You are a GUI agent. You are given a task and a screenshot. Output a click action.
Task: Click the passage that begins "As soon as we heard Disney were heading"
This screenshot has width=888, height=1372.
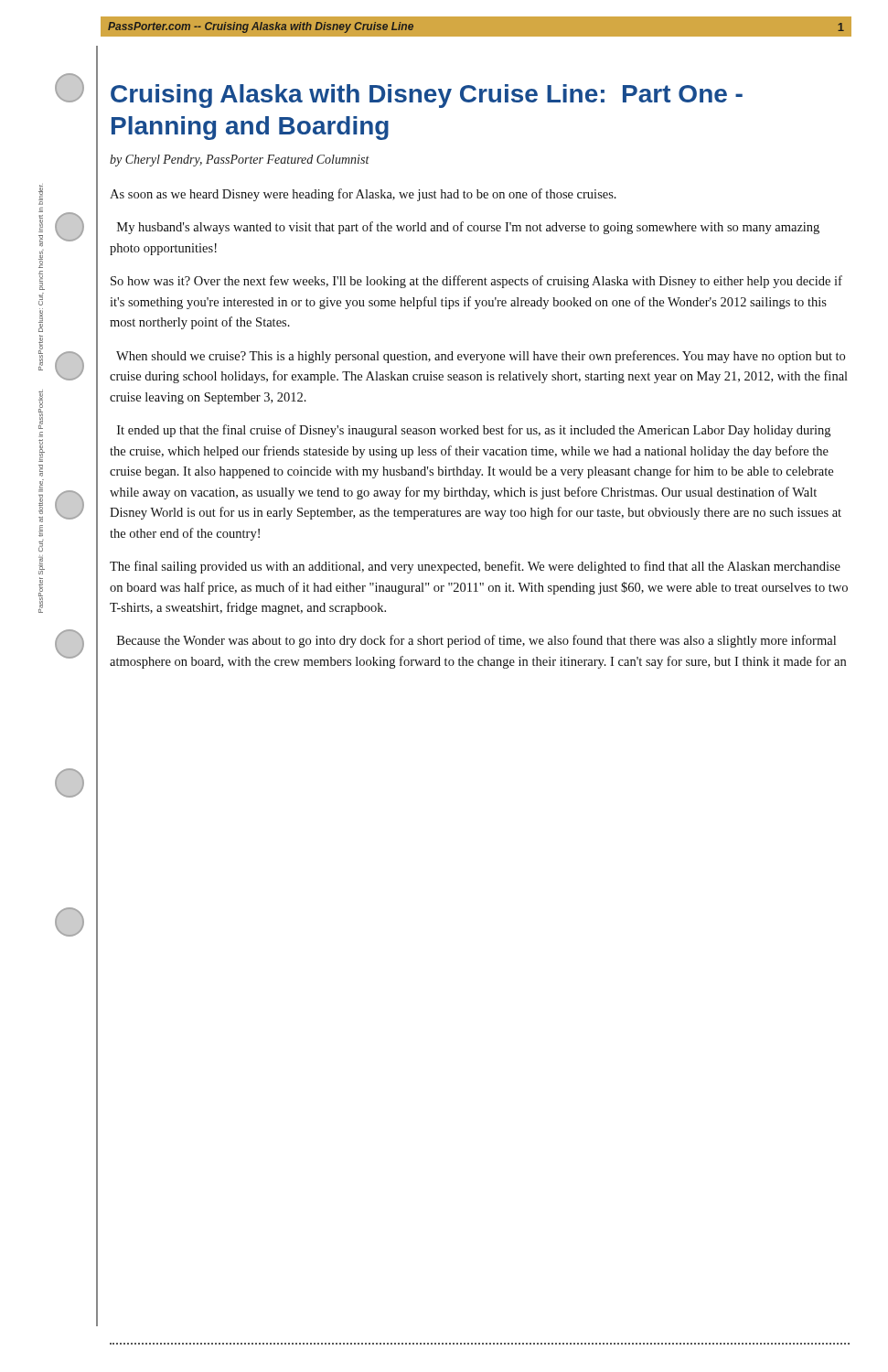click(363, 194)
